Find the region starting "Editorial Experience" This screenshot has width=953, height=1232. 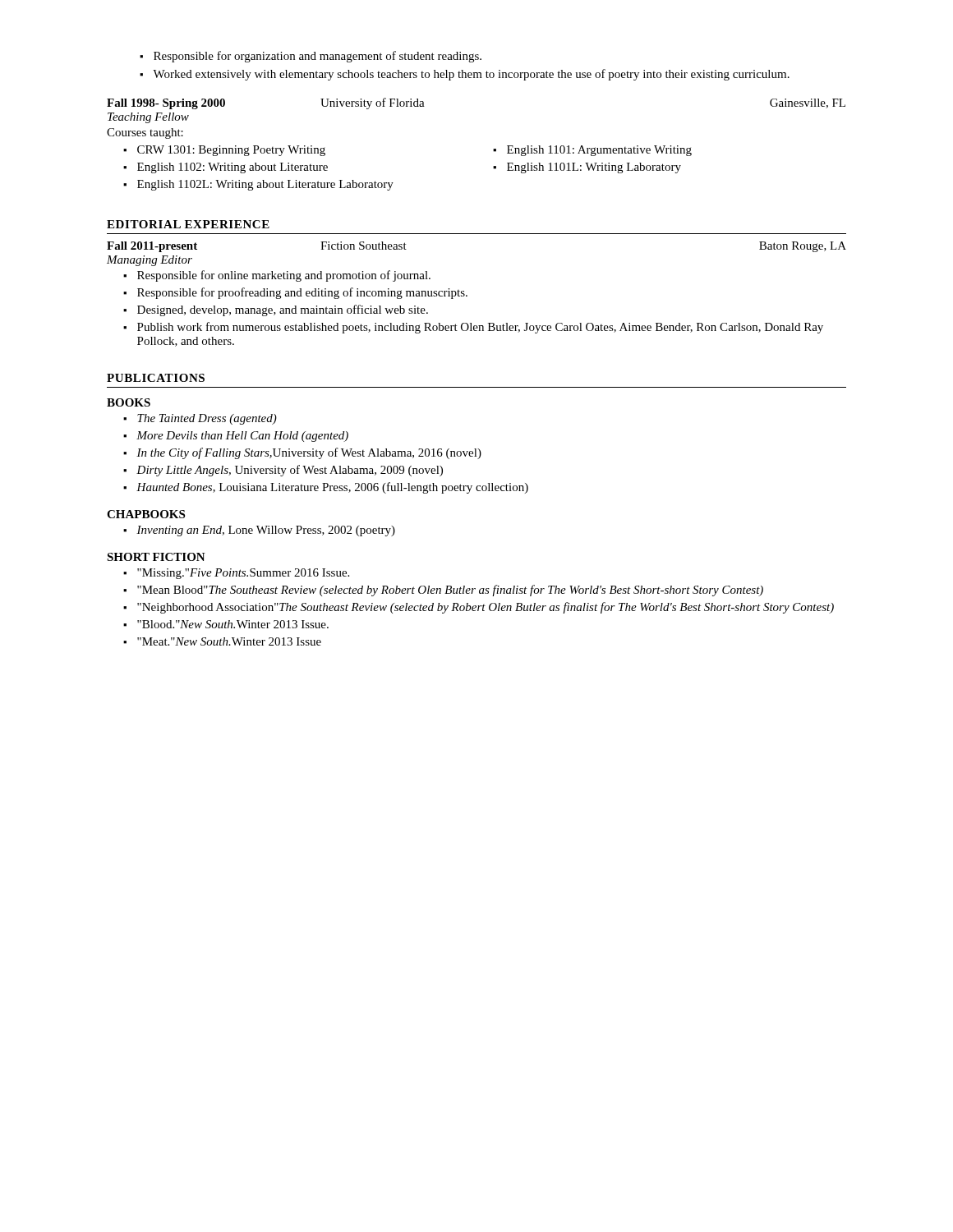click(189, 224)
